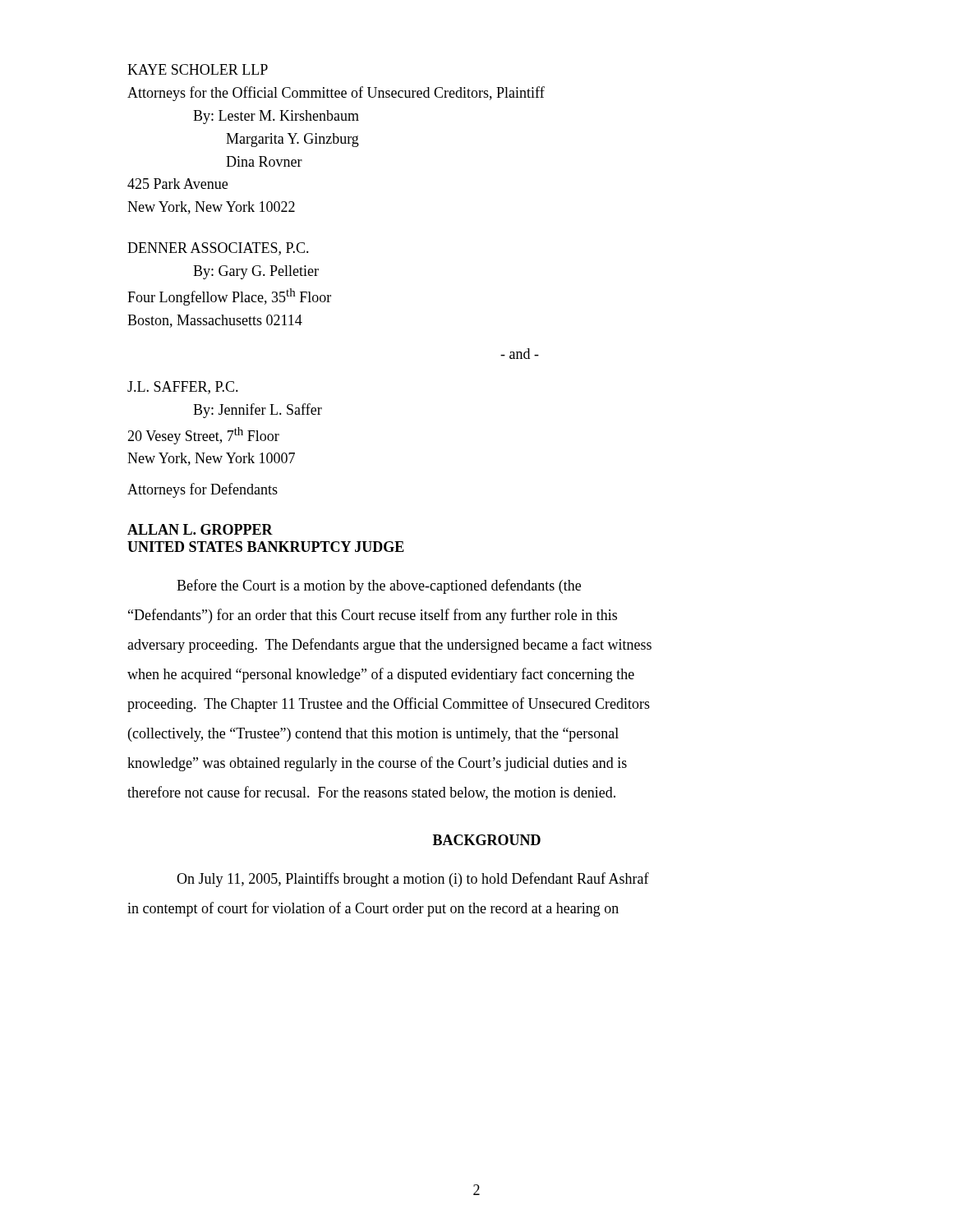Viewport: 953px width, 1232px height.
Task: Navigate to the text block starting "ALLAN L. GROPPER UNITED"
Action: pyautogui.click(x=266, y=539)
